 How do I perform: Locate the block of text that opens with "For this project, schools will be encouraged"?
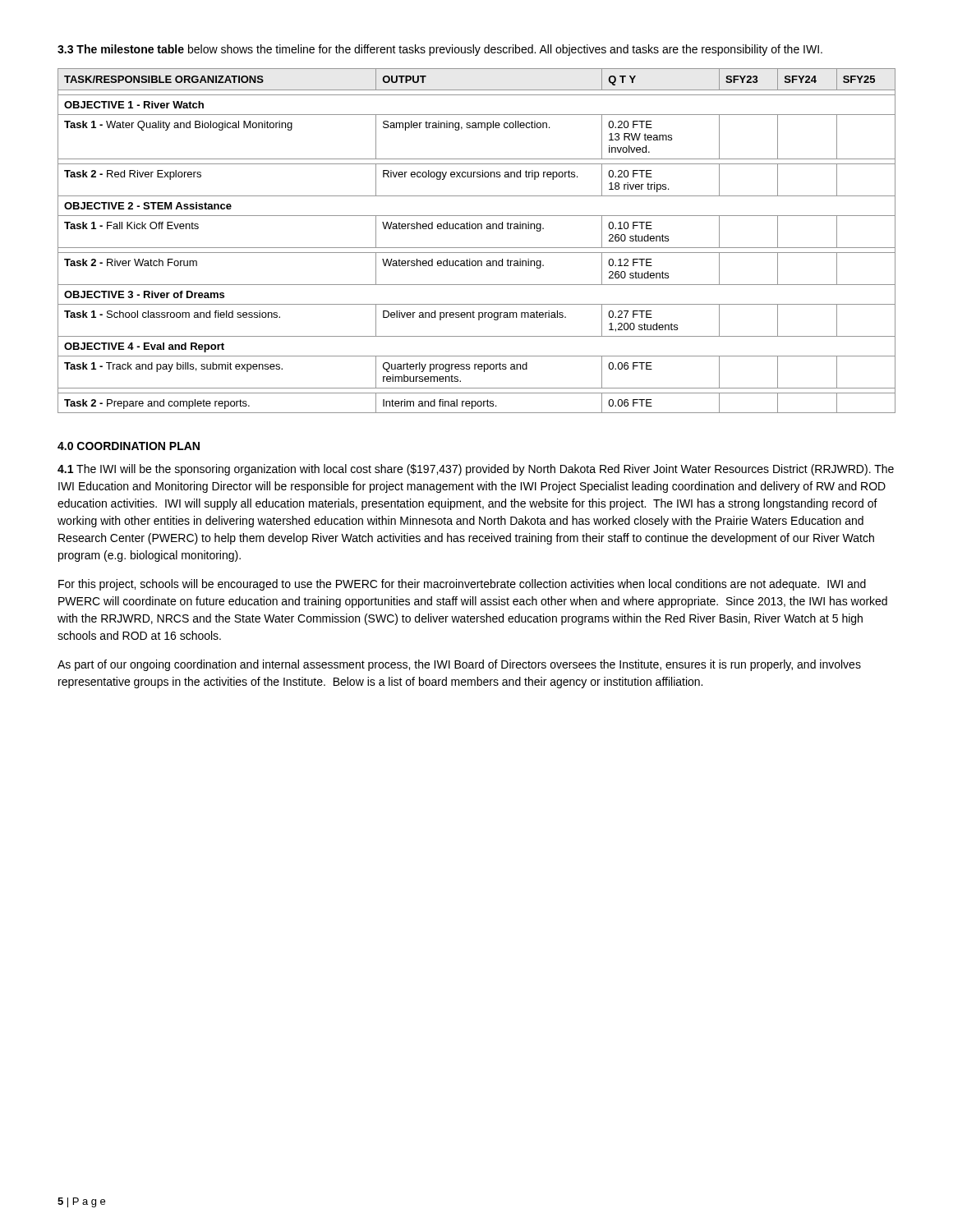(x=473, y=610)
